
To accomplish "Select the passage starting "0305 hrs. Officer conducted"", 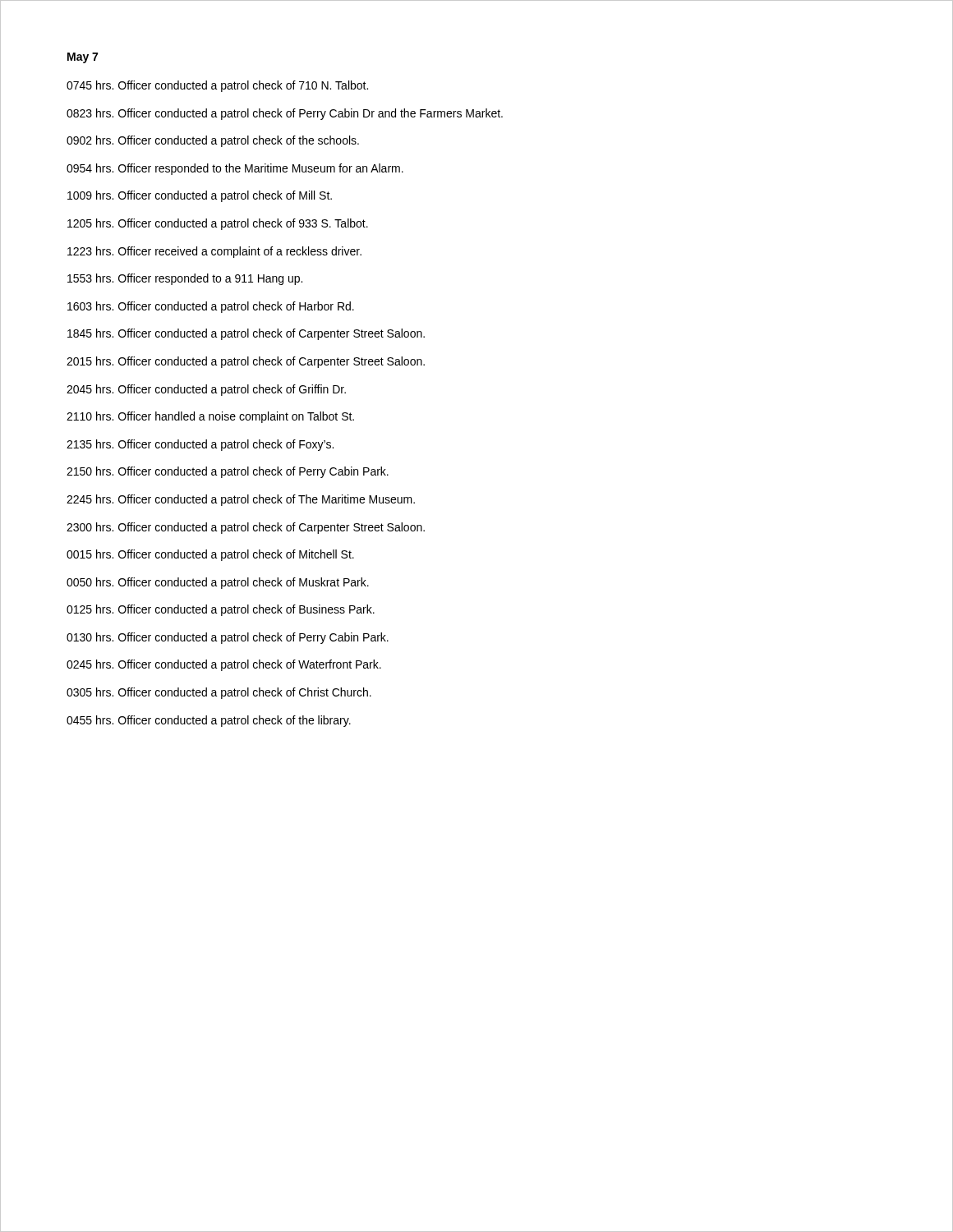I will (219, 692).
